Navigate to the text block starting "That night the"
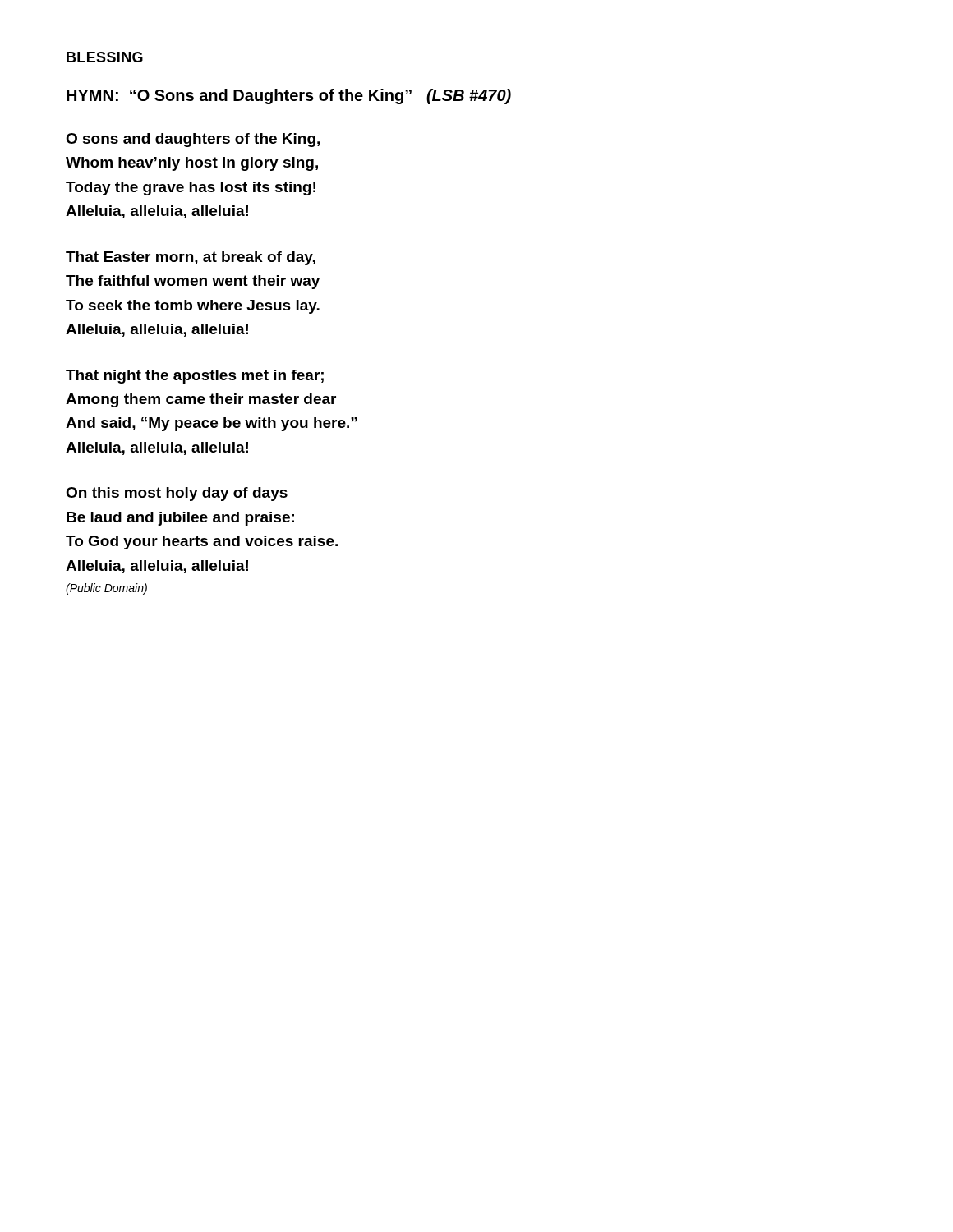The height and width of the screenshot is (1232, 953). click(212, 411)
